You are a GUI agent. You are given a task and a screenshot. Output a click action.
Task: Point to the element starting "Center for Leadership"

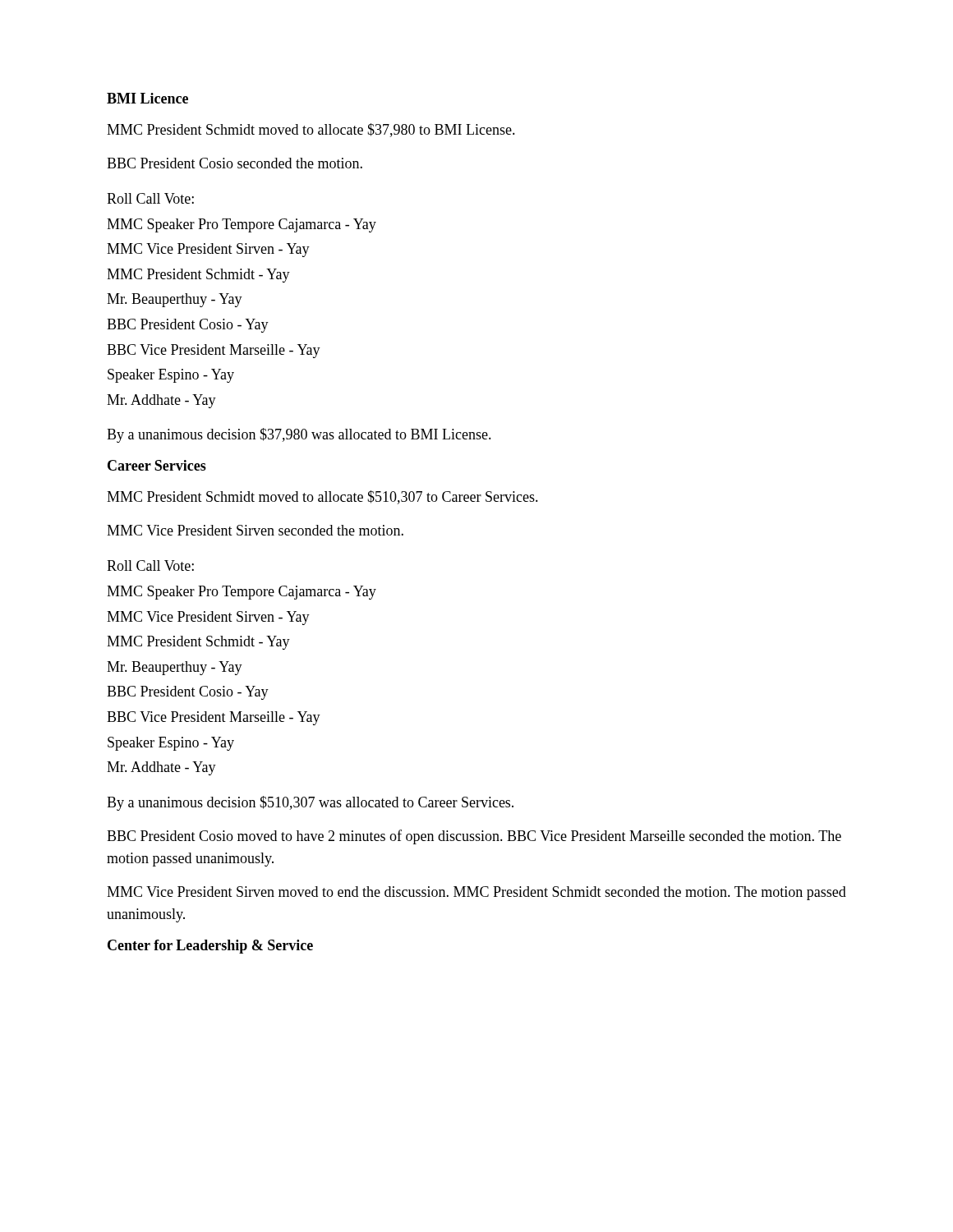pyautogui.click(x=210, y=945)
